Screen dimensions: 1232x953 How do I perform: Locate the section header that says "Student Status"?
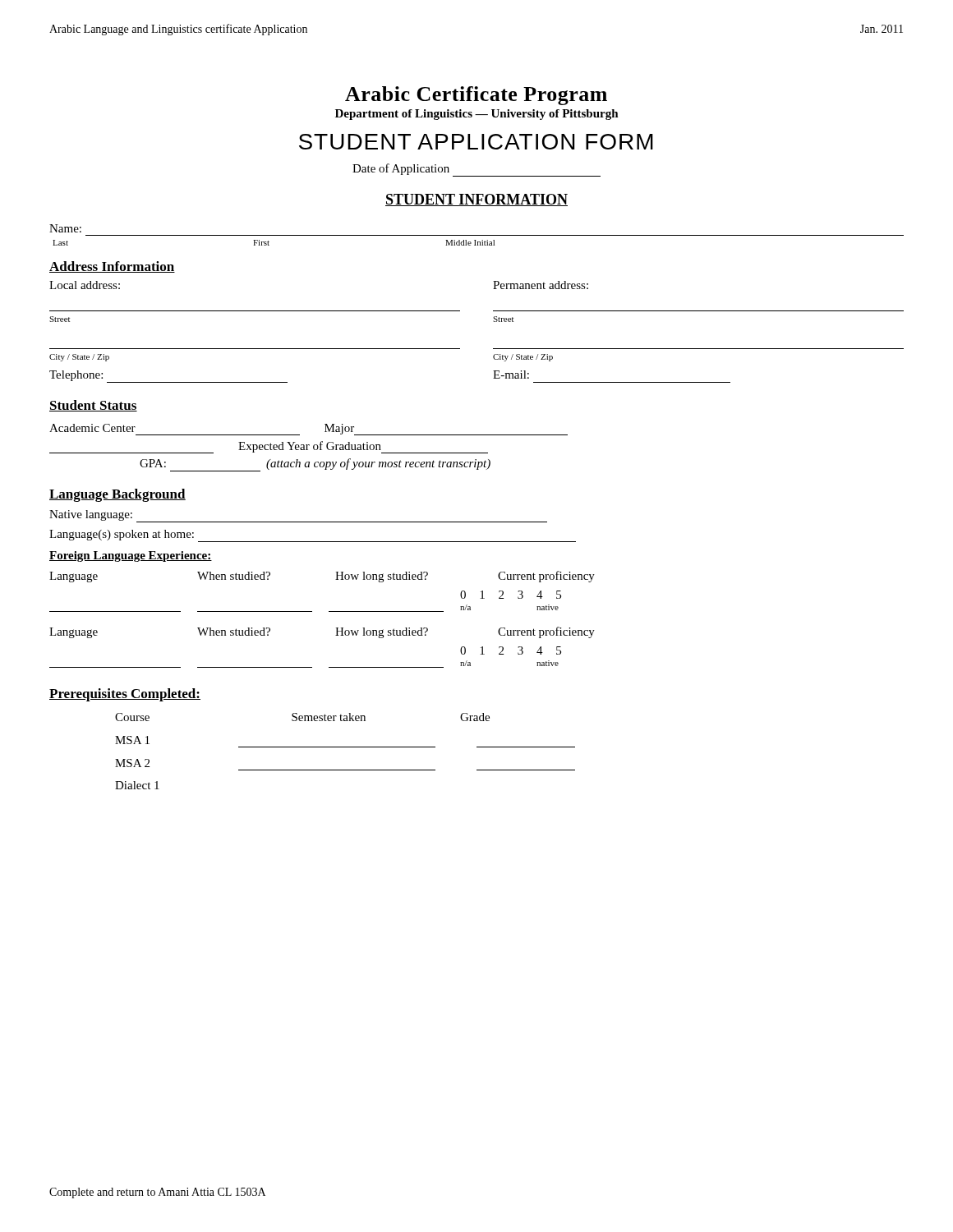(x=93, y=405)
